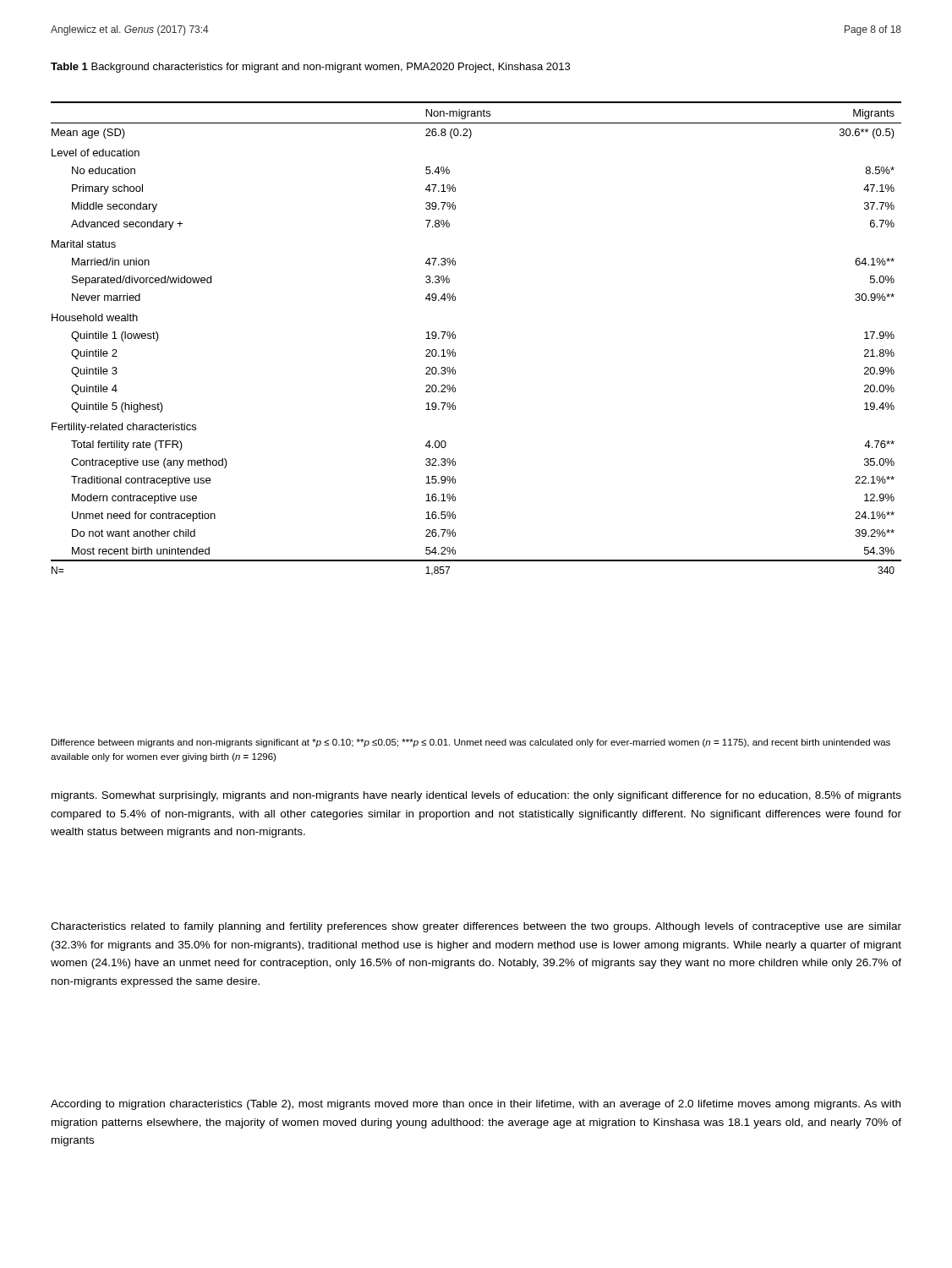Screen dimensions: 1268x952
Task: Point to the block beginning "Characteristics related to family planning and fertility preferences"
Action: (x=476, y=953)
